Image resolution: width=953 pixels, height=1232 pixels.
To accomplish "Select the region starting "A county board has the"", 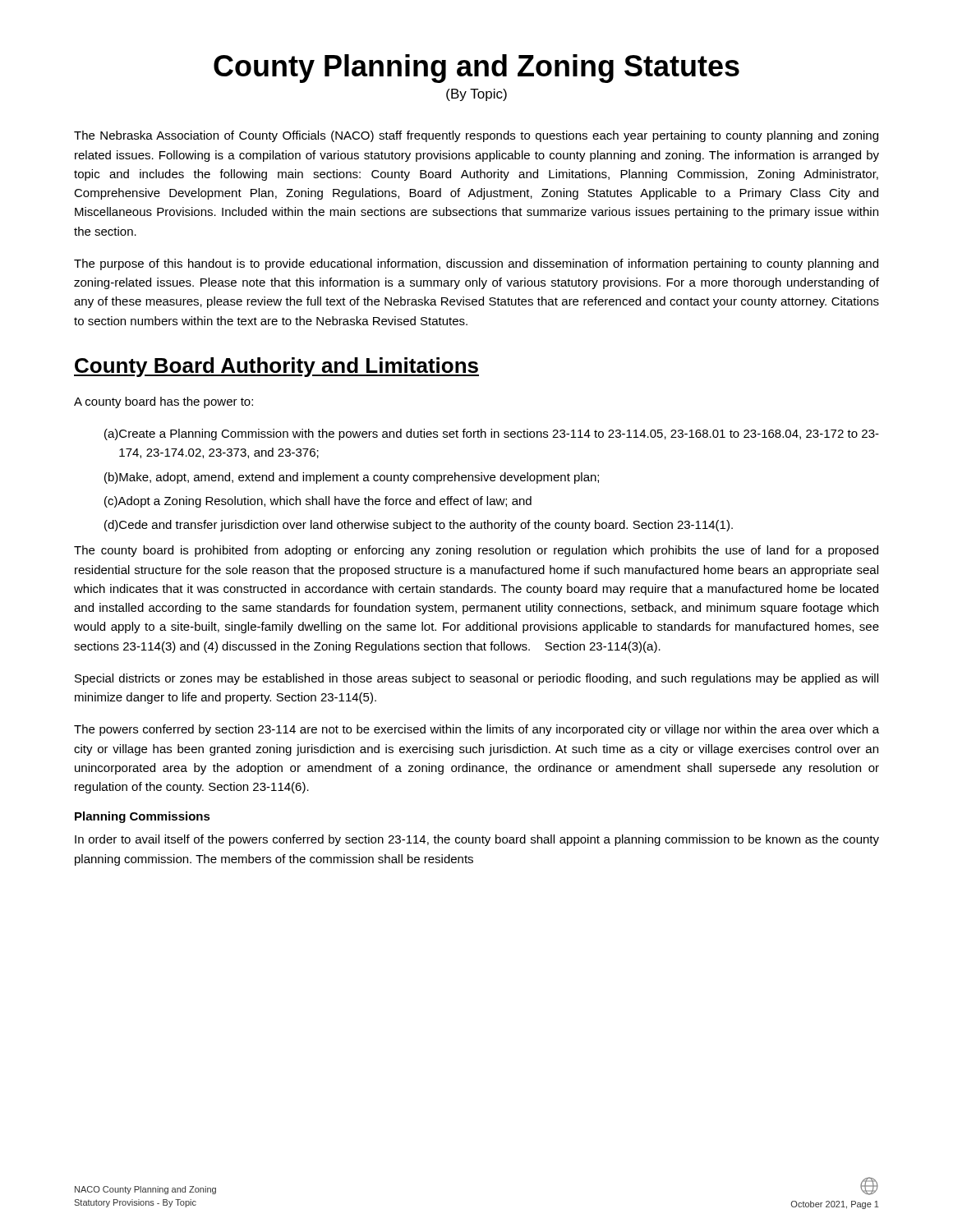I will [x=164, y=401].
